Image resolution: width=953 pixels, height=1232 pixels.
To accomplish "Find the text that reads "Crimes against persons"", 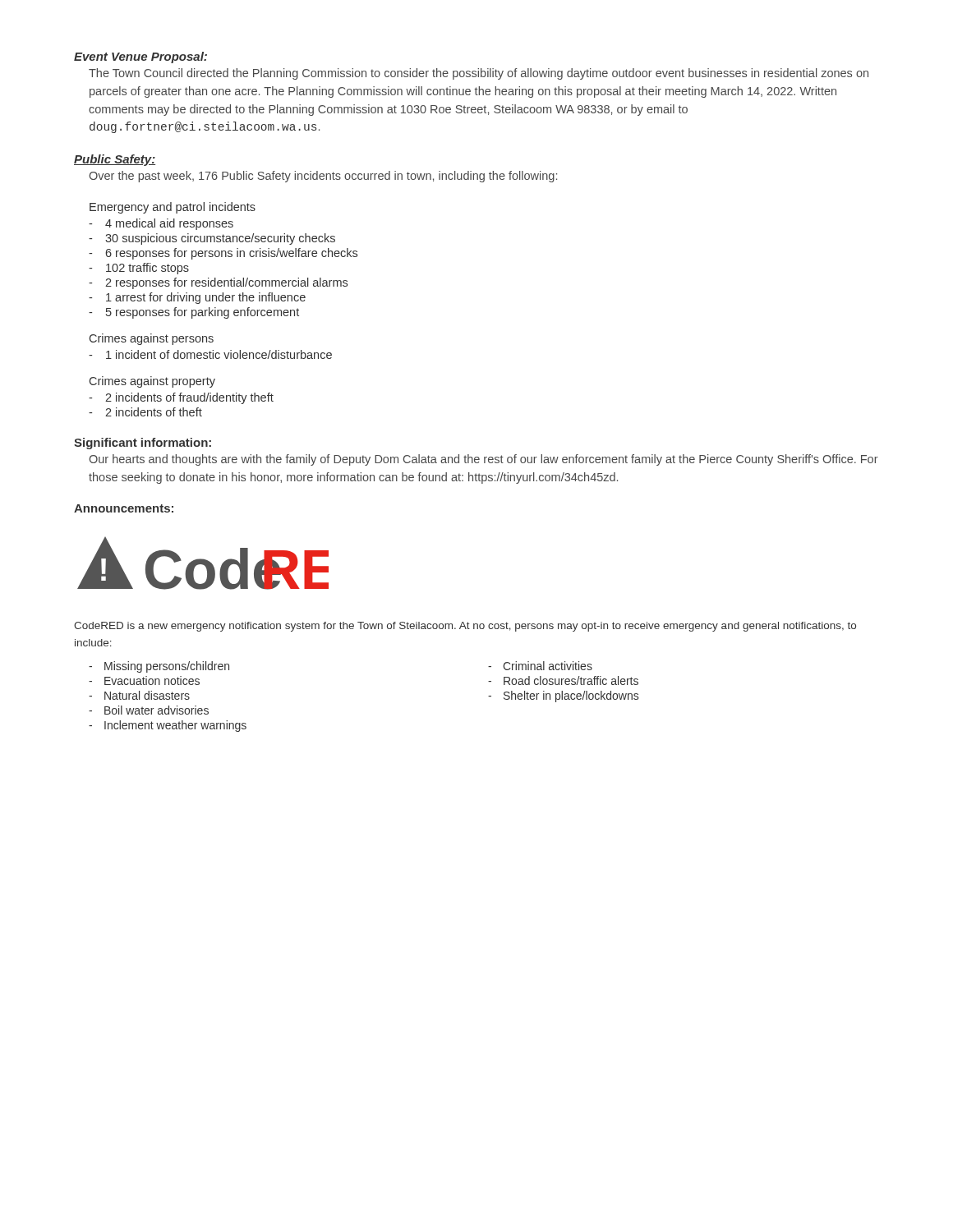I will click(x=151, y=338).
